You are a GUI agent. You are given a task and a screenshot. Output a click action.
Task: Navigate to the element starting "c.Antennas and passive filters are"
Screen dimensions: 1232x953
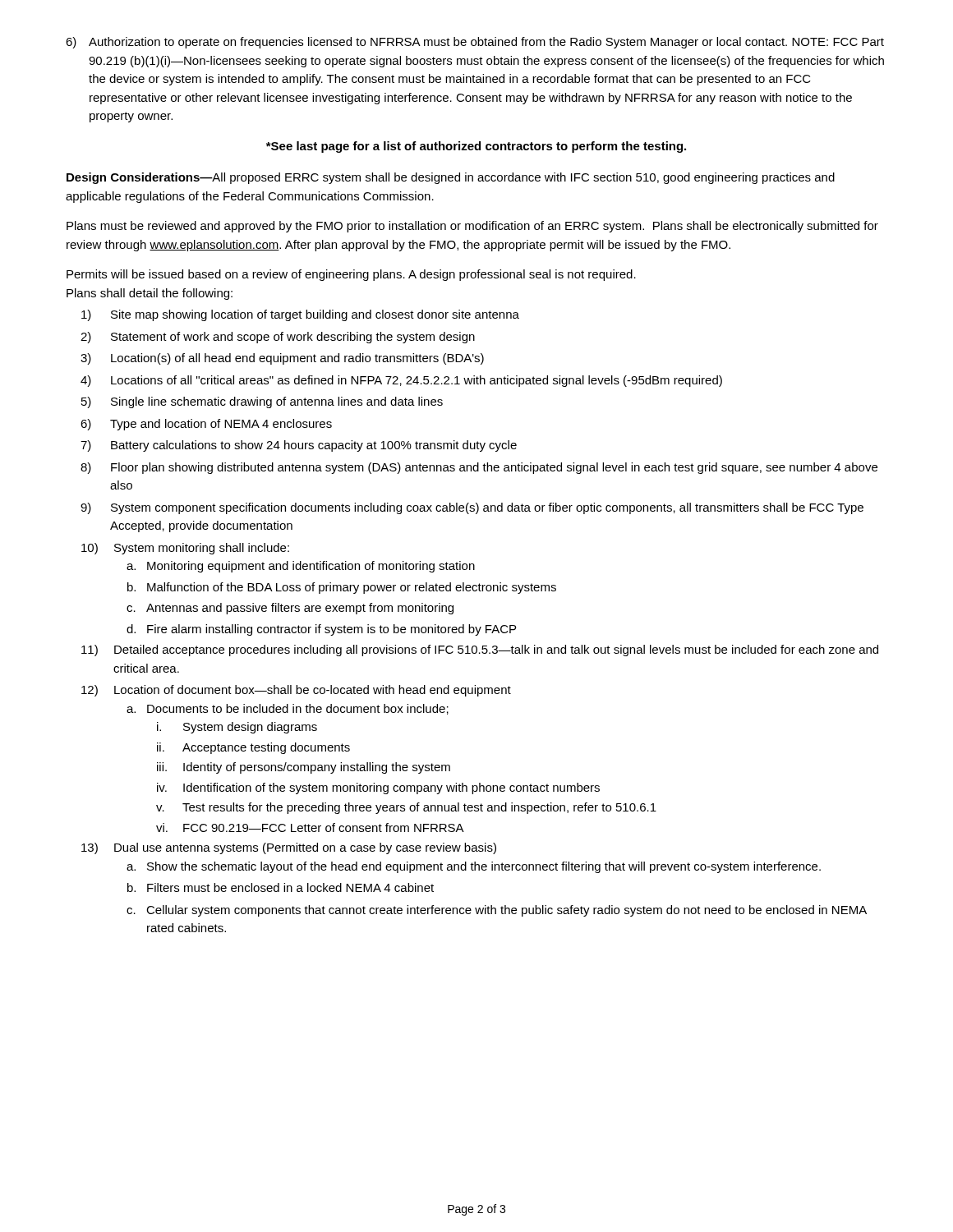click(x=290, y=609)
